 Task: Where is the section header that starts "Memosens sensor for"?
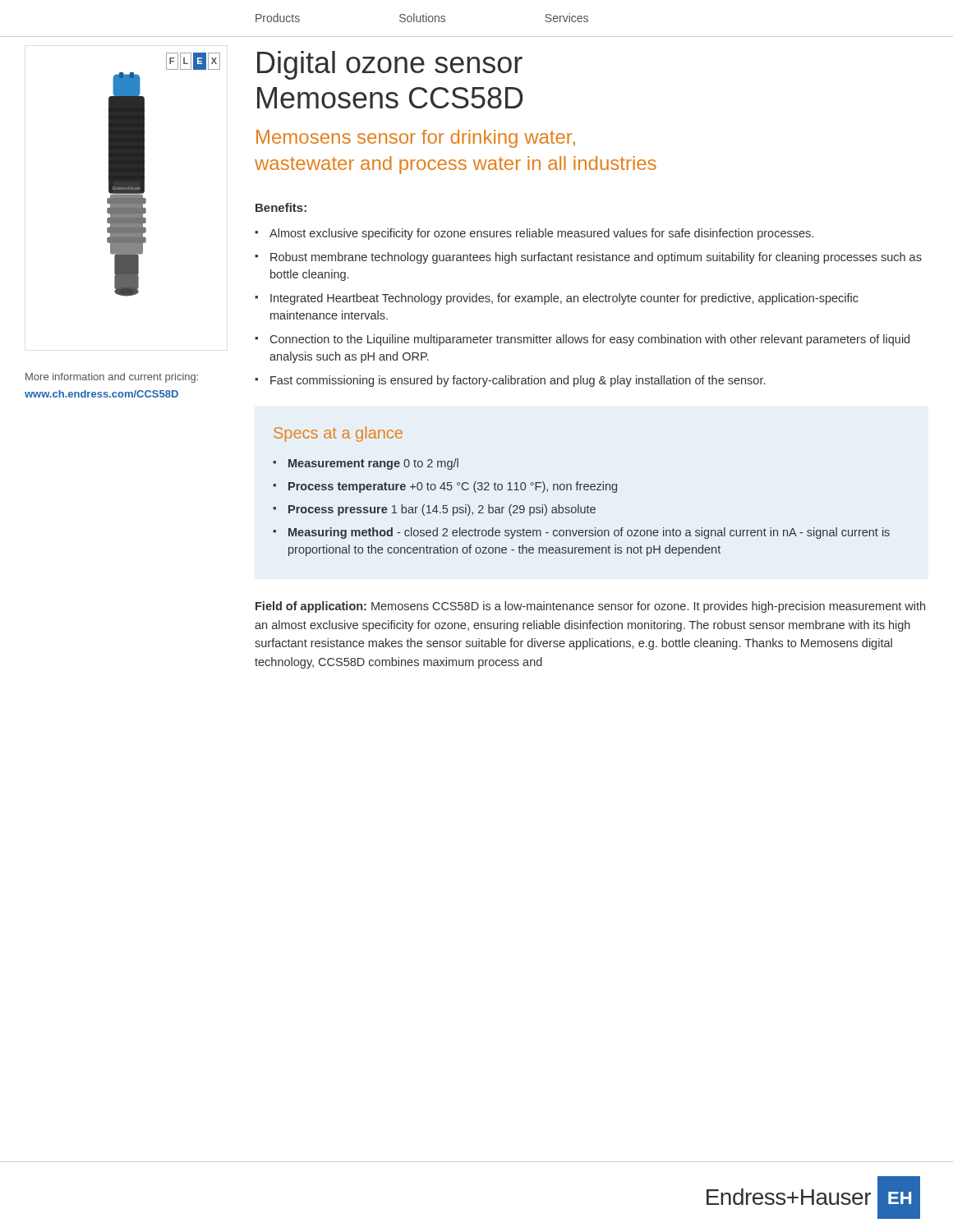coord(456,150)
